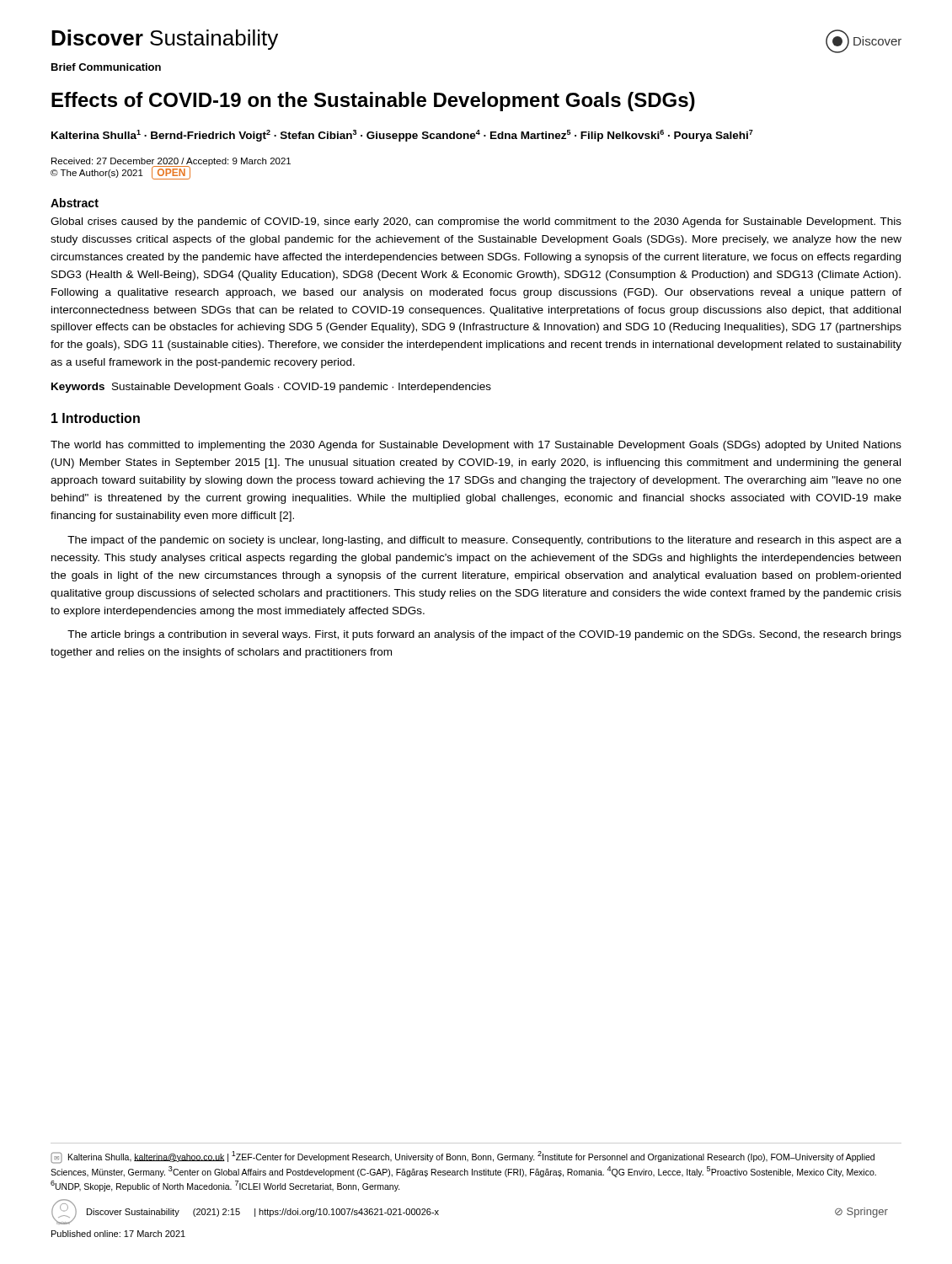Find the text block starting "1 Introduction"

coord(95,419)
